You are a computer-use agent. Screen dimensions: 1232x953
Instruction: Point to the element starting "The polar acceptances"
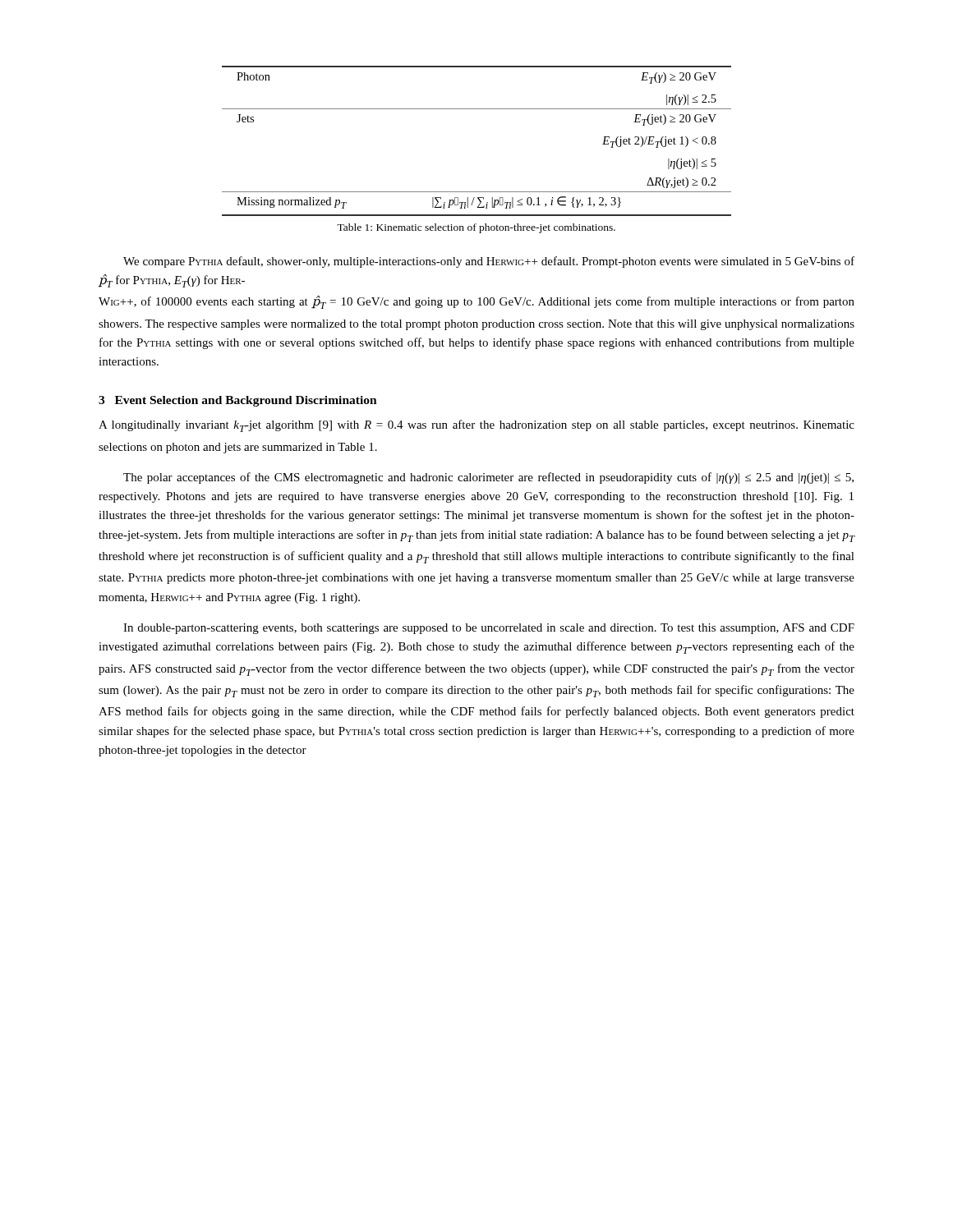(476, 537)
